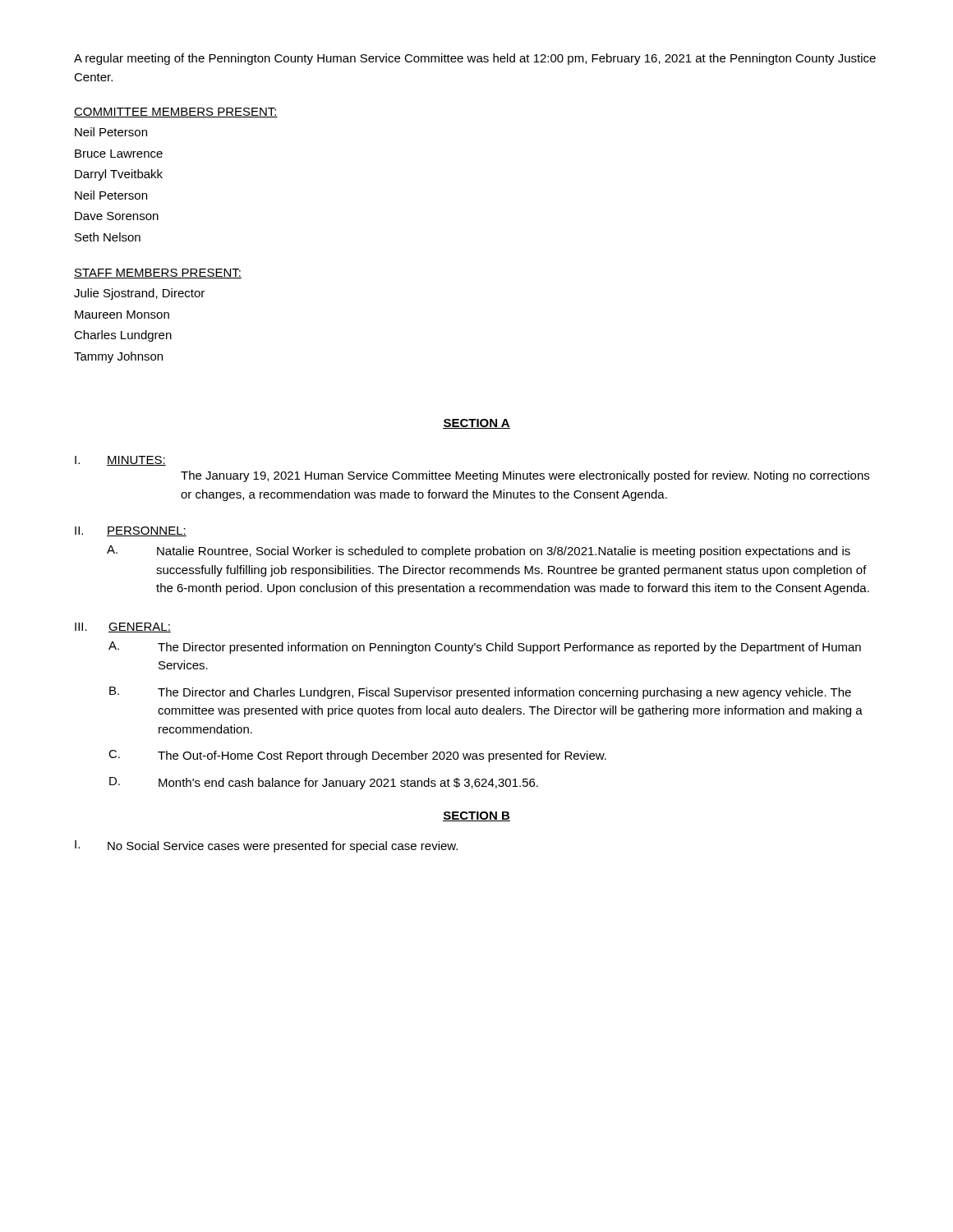The height and width of the screenshot is (1232, 953).
Task: Find the text block starting "Dave Sorenson"
Action: 116,216
